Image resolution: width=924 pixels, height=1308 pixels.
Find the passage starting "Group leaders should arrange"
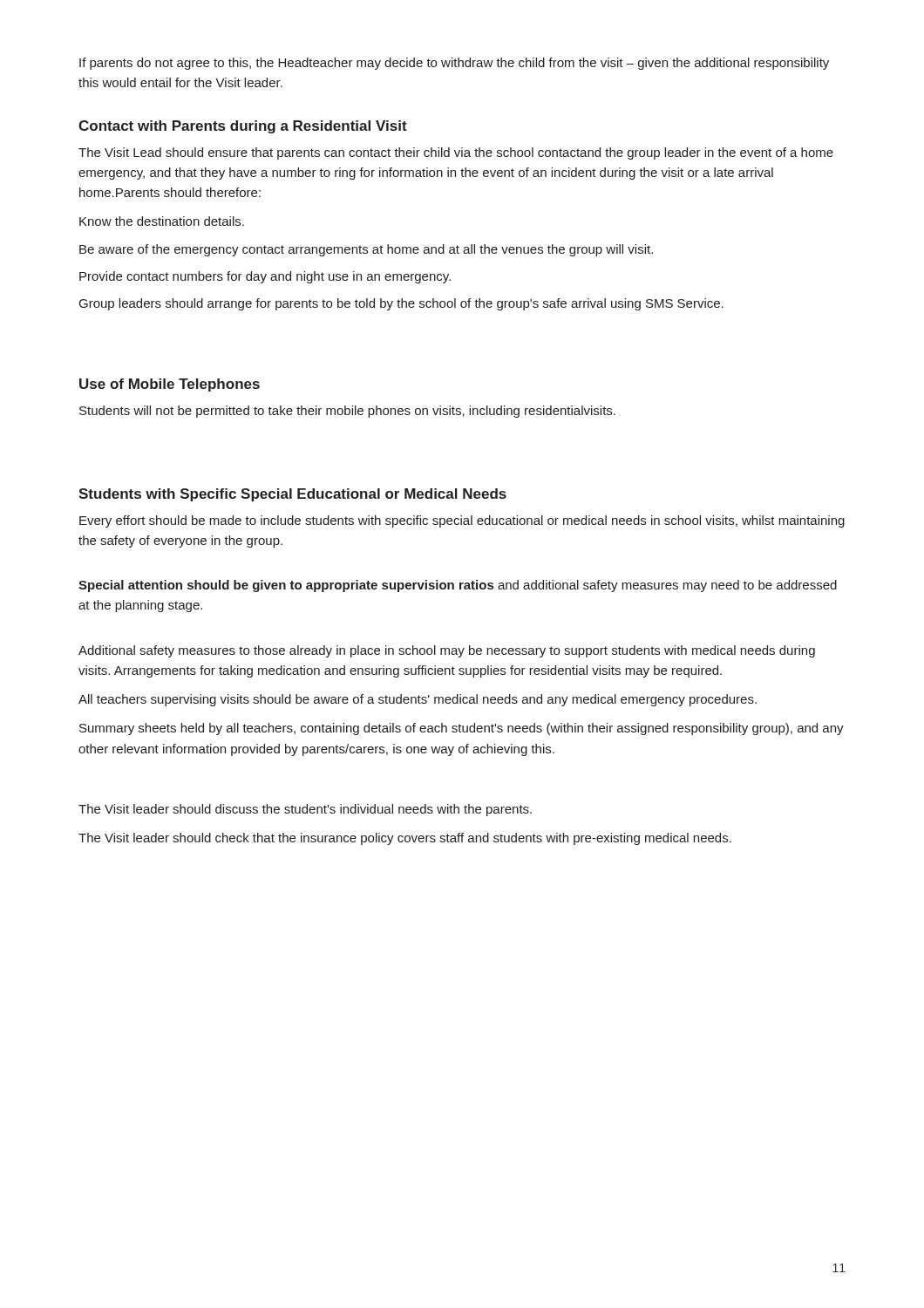click(401, 303)
